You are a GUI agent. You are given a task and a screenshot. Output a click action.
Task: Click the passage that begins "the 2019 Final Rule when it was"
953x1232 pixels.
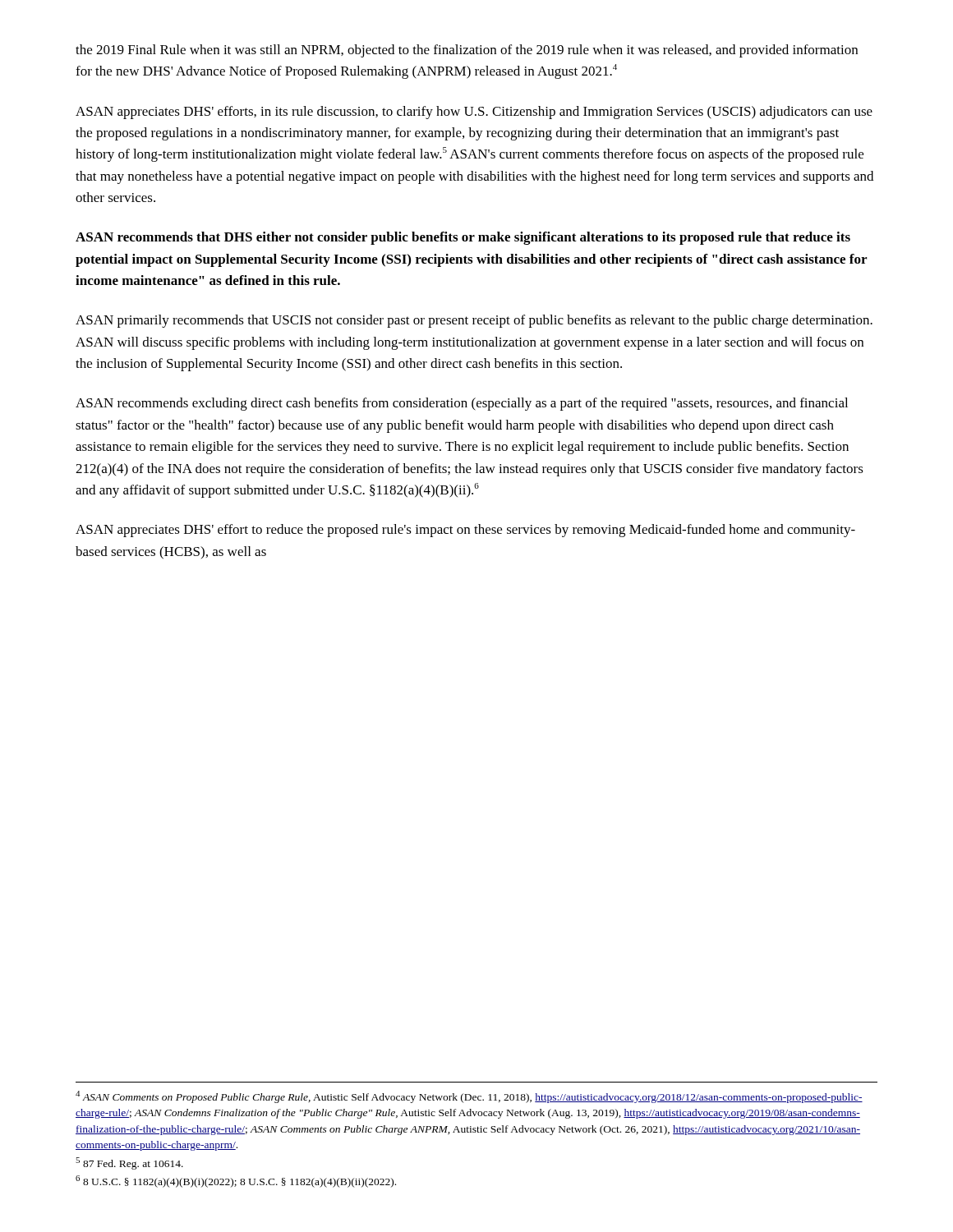[x=467, y=60]
